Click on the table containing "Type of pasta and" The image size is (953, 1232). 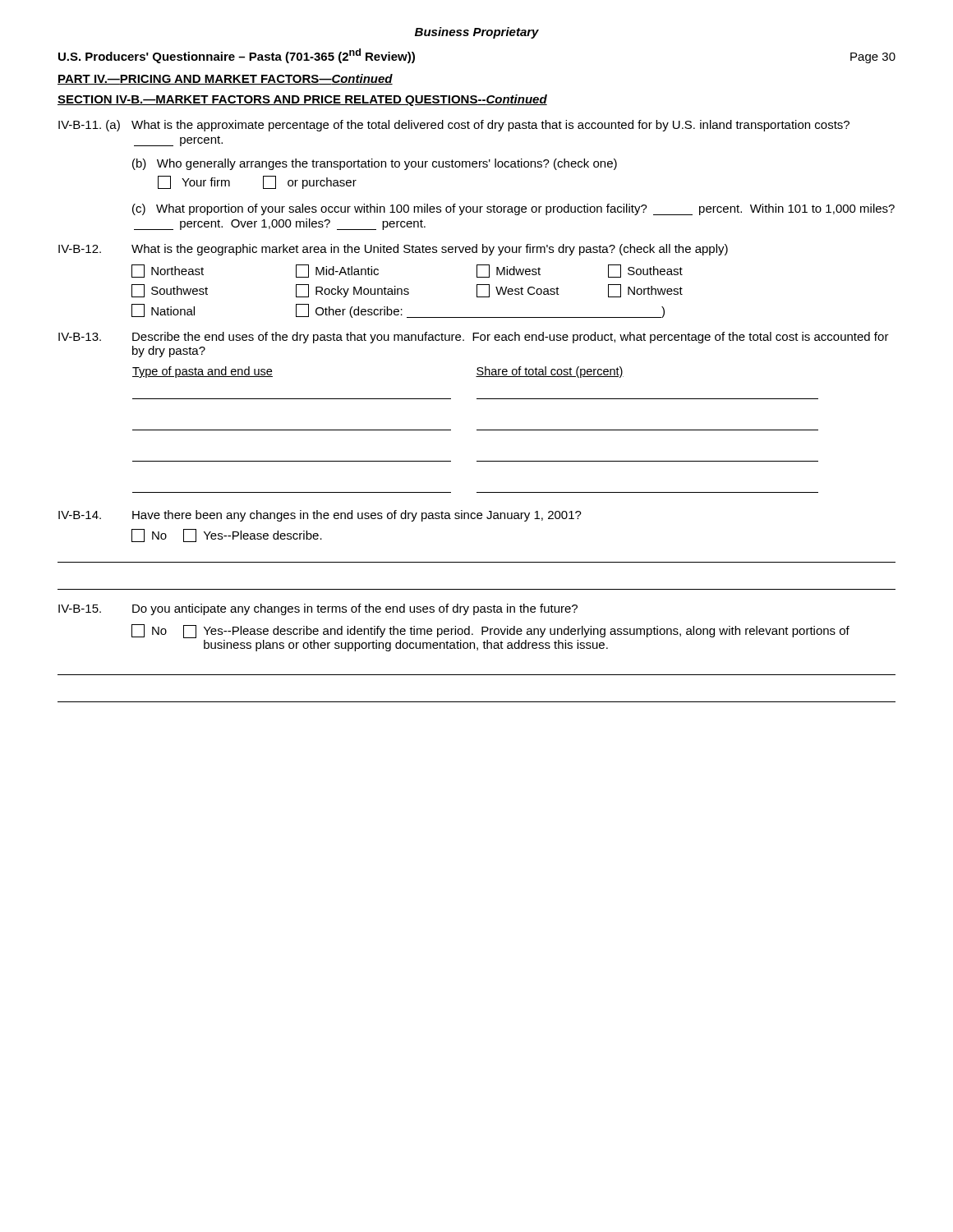[513, 430]
